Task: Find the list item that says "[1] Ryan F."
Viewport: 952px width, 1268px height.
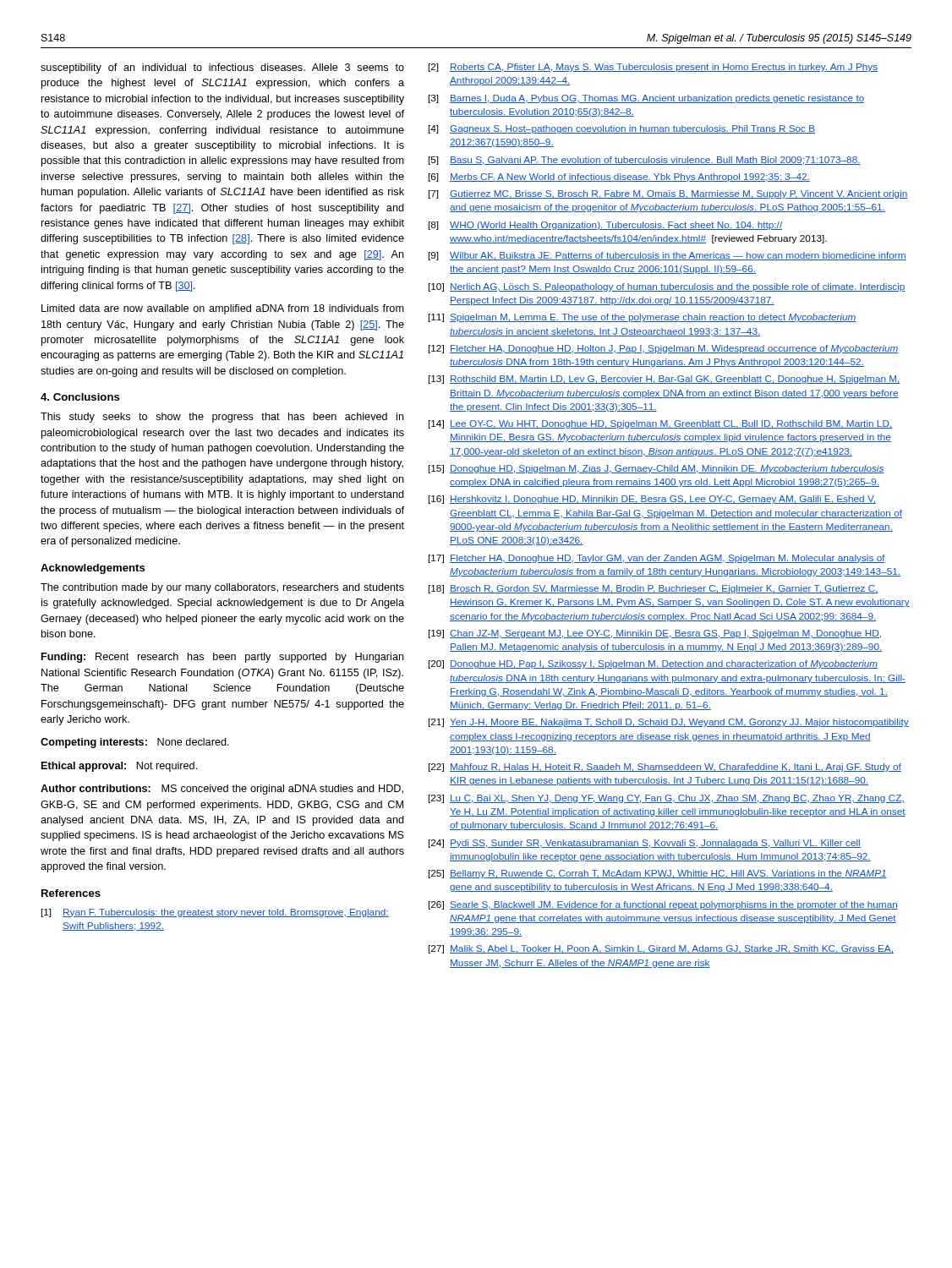Action: pos(222,919)
